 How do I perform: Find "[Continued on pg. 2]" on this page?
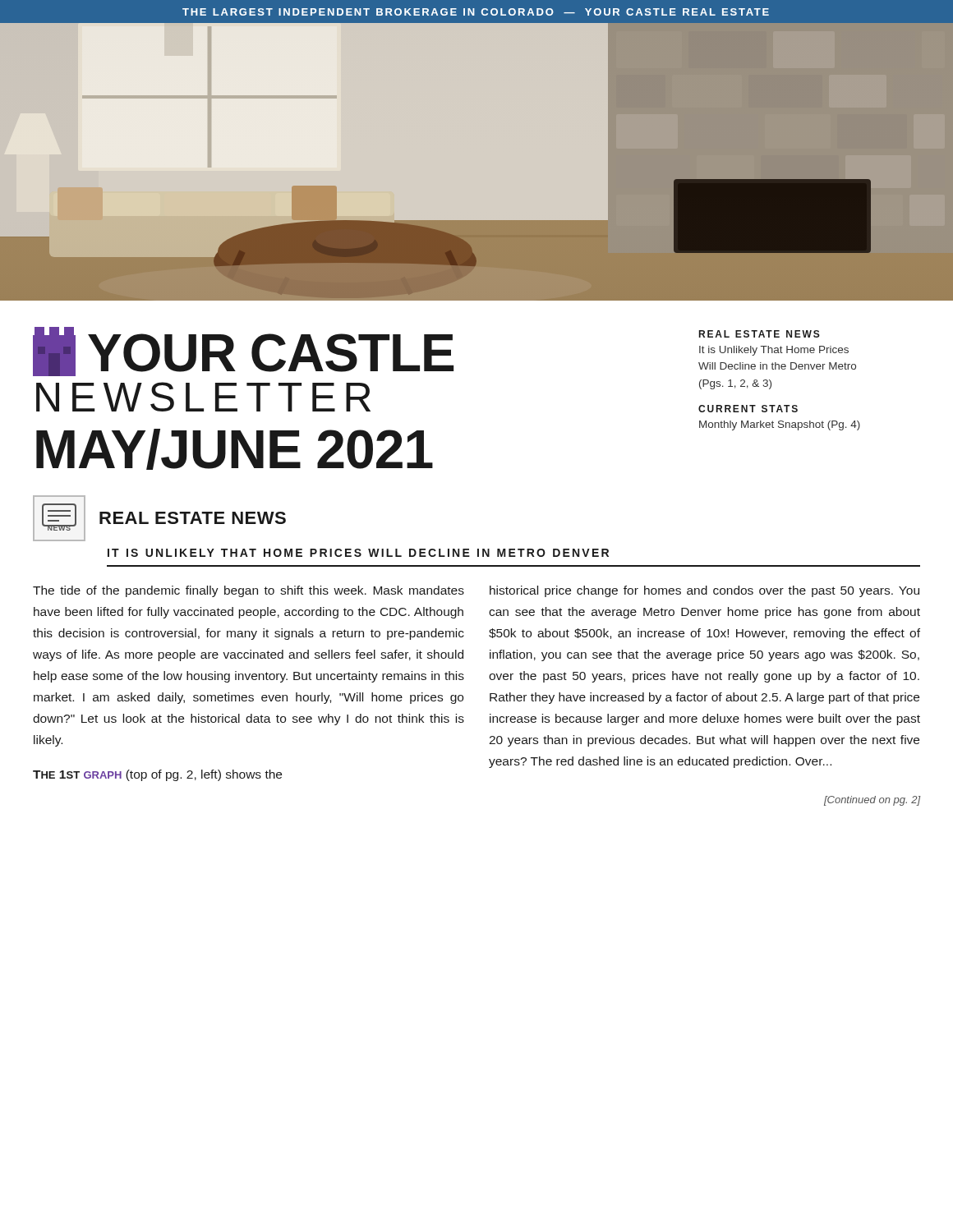[872, 800]
